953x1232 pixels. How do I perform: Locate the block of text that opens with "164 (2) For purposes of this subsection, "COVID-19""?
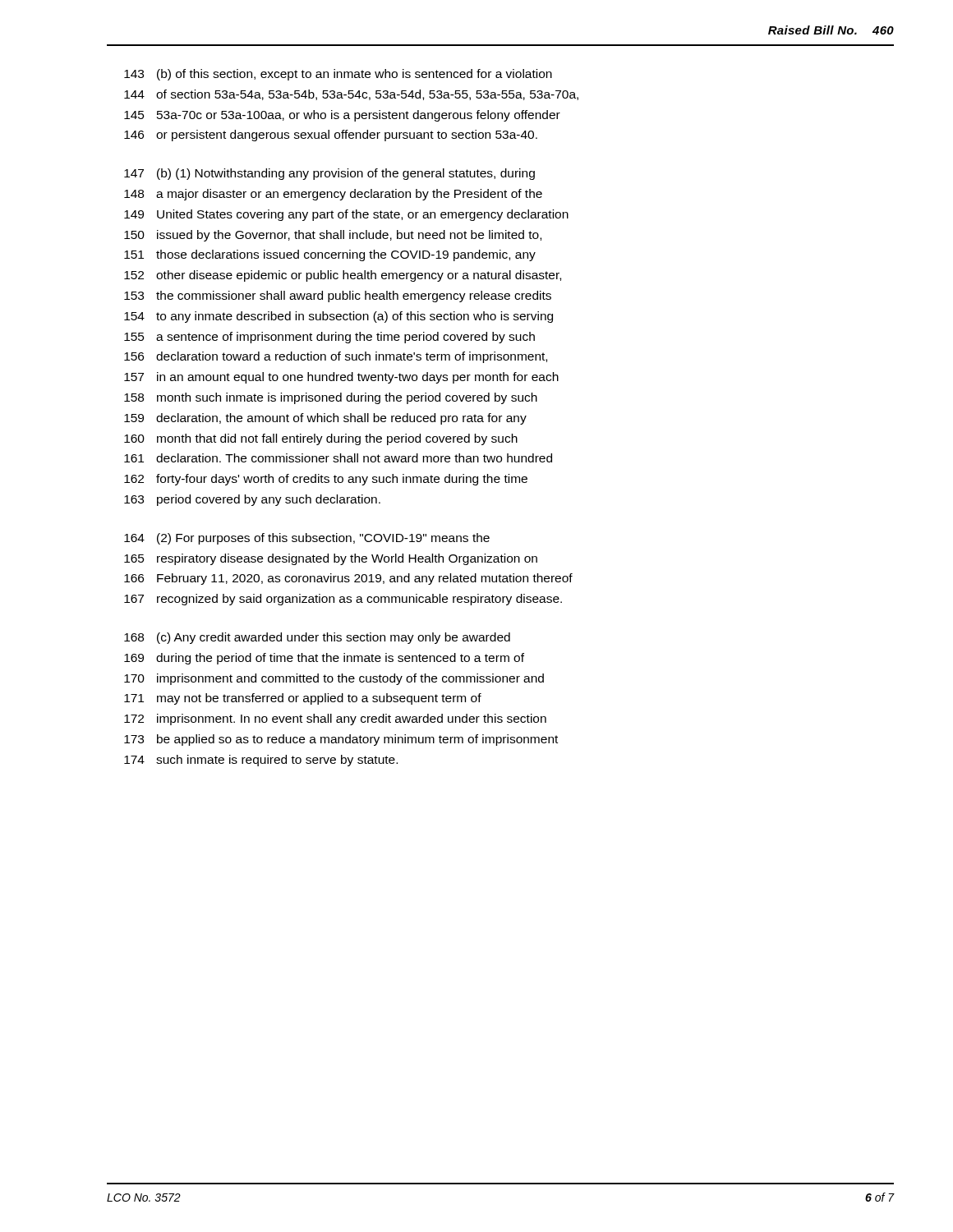coord(500,569)
